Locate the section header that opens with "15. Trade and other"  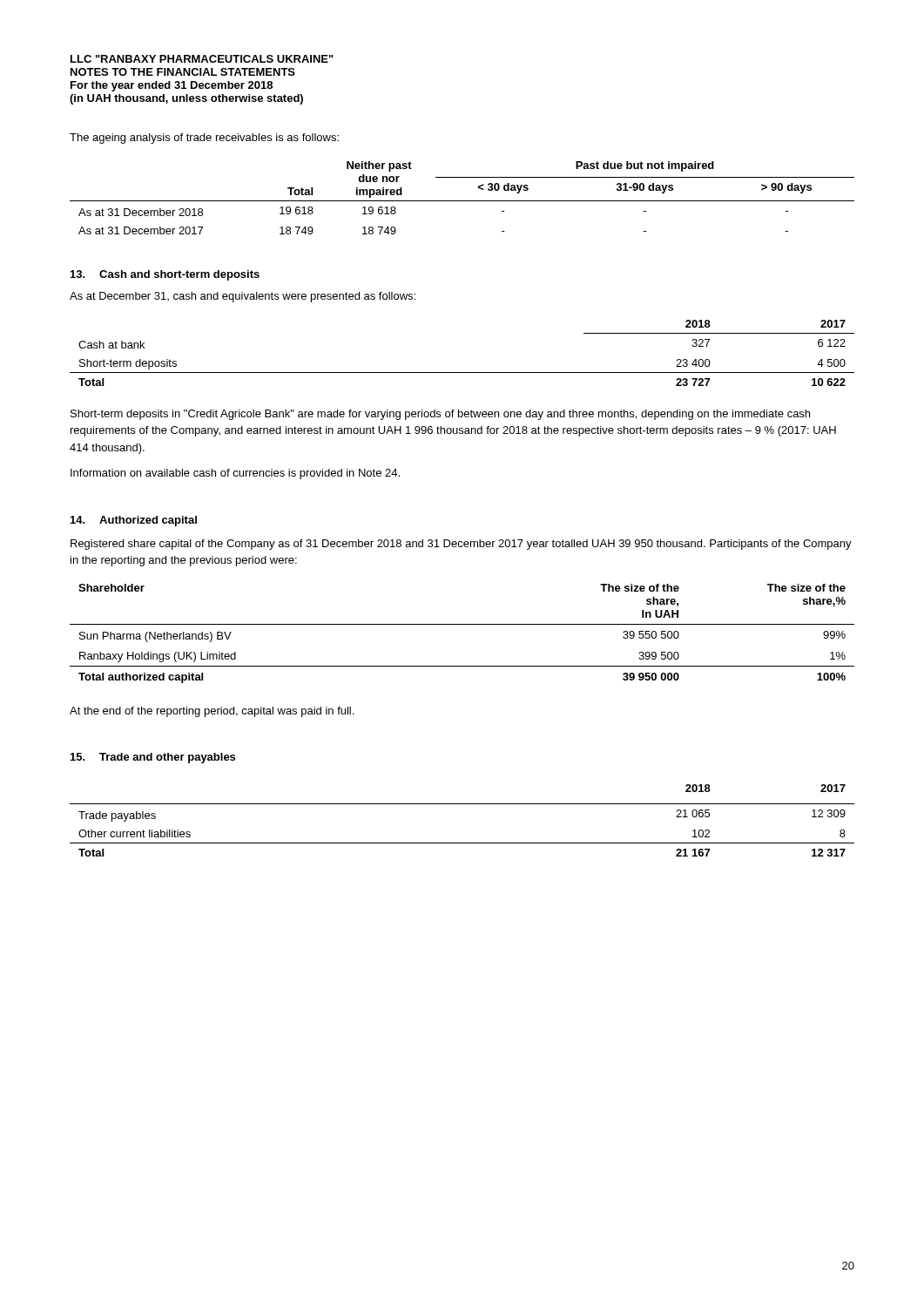[153, 757]
